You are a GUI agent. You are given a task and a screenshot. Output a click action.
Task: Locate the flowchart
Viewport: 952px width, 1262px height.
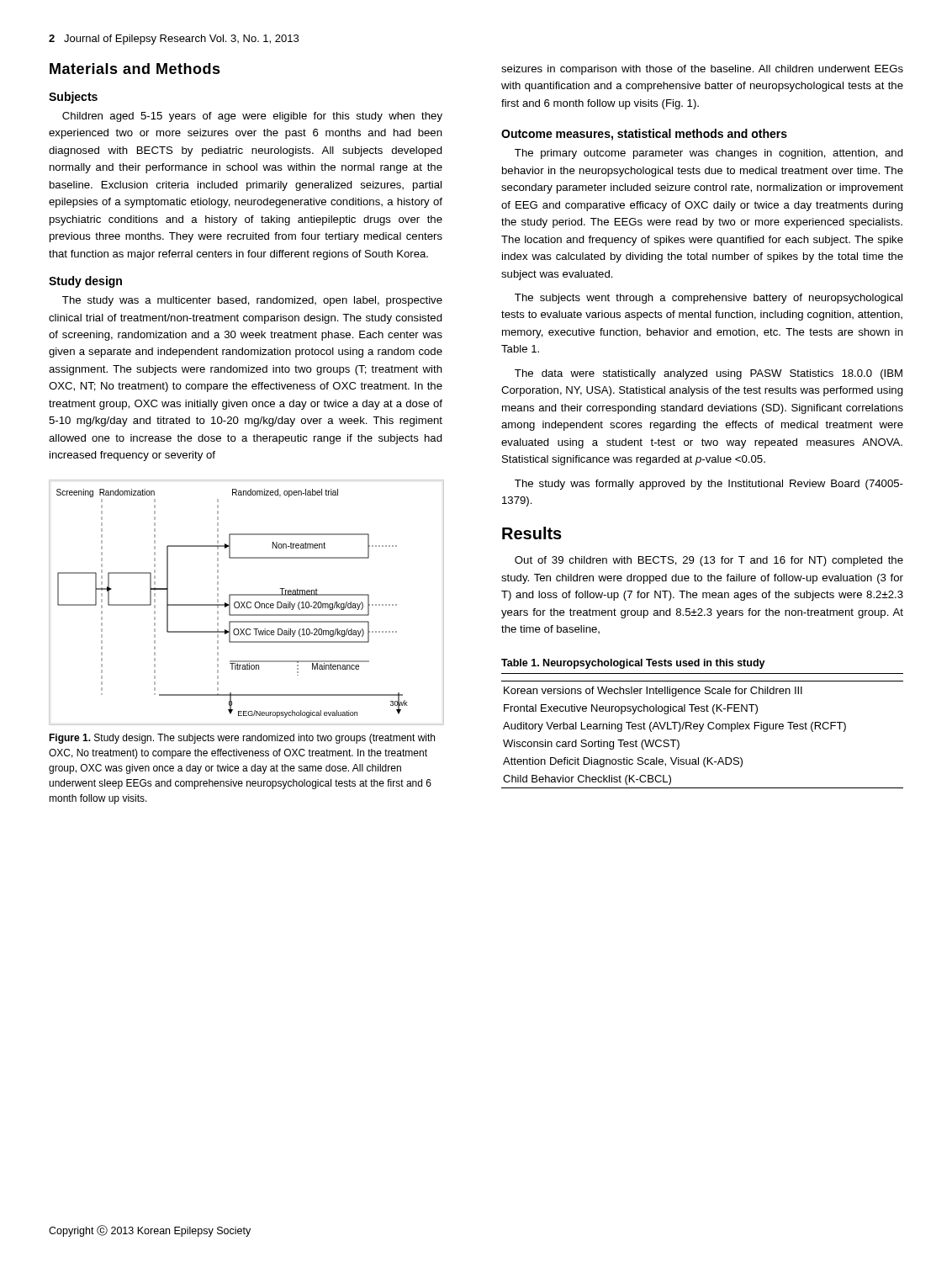(246, 602)
